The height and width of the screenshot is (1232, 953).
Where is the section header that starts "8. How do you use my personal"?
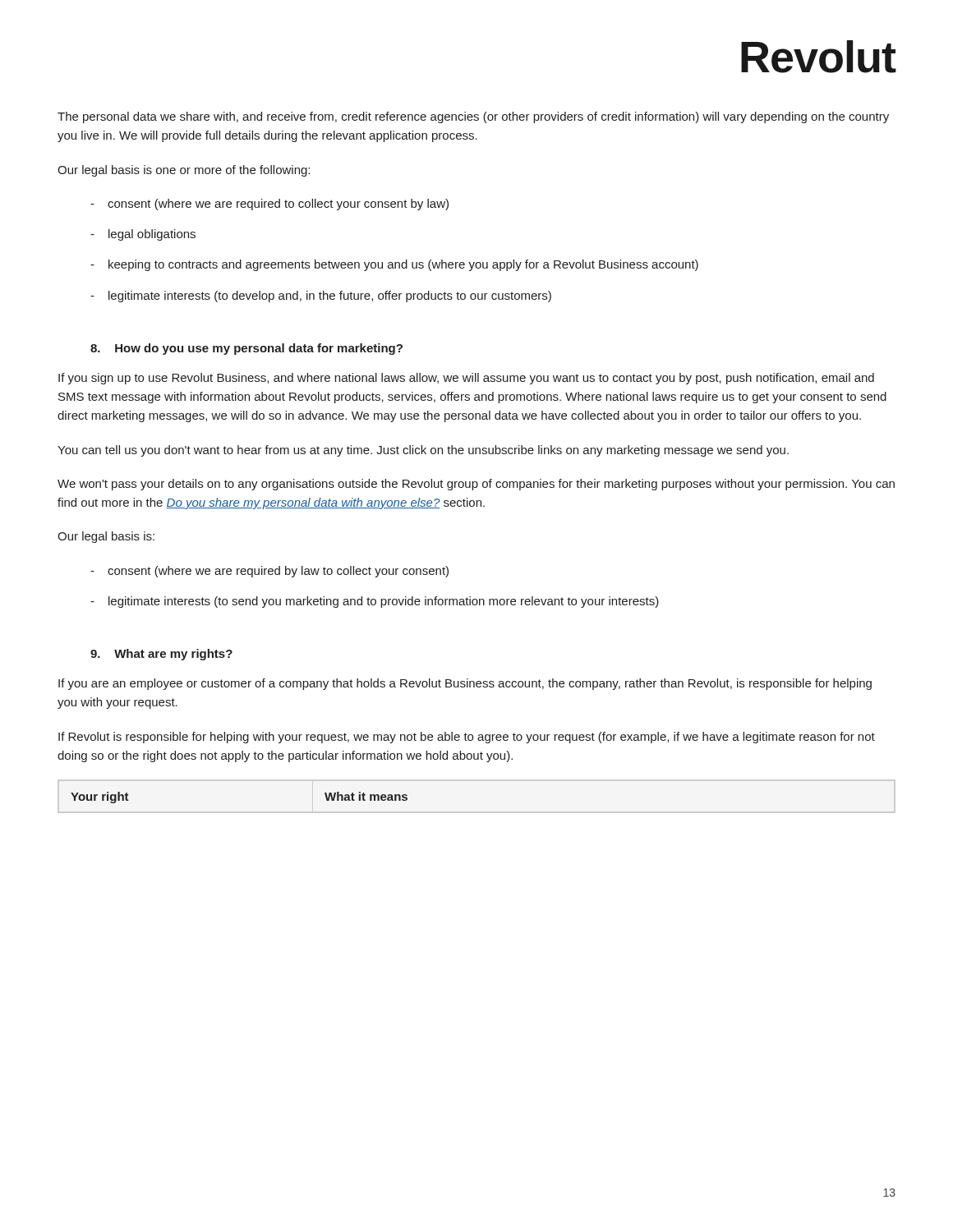pos(247,348)
